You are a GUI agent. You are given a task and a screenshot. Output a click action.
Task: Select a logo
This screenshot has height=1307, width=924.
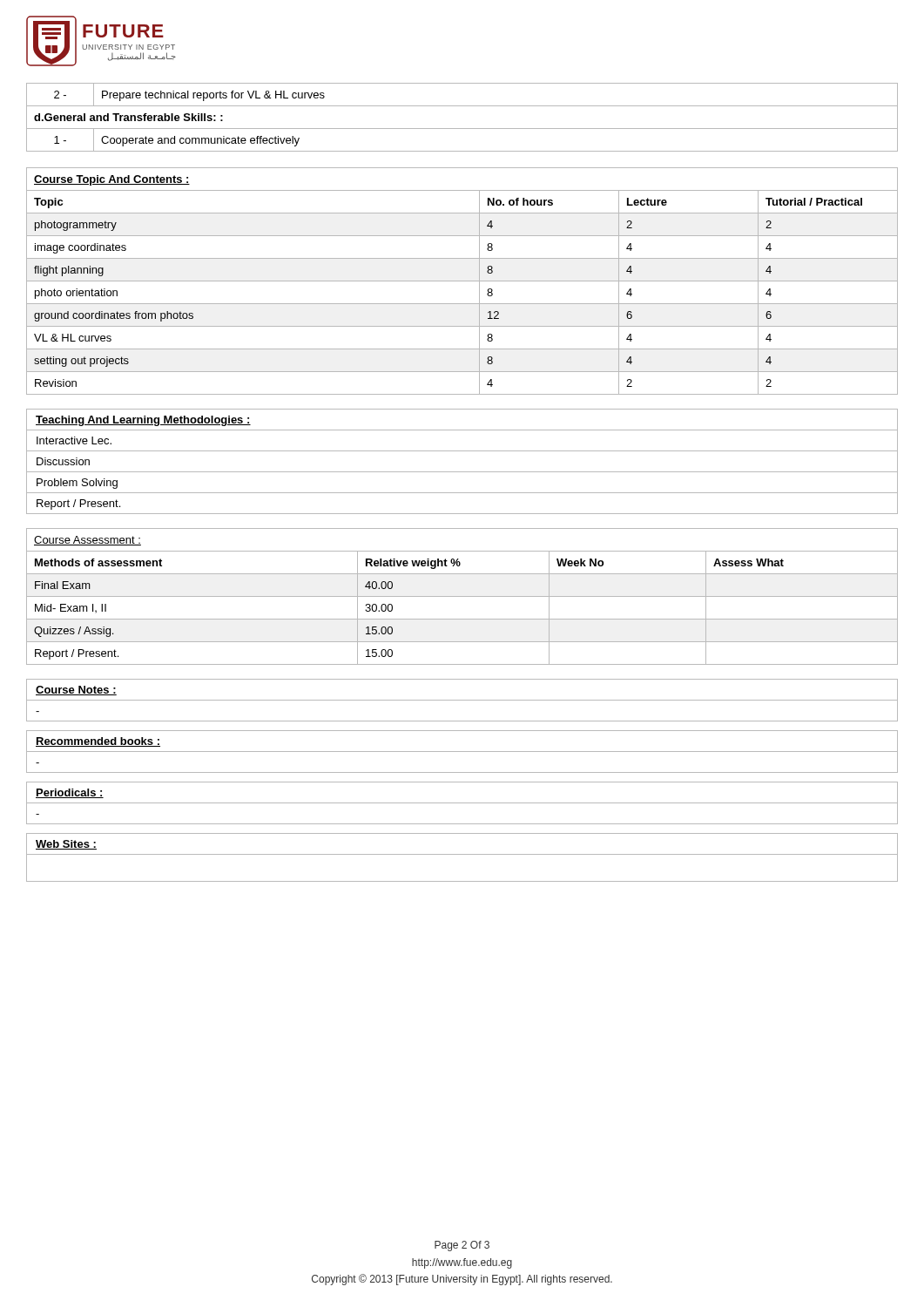pyautogui.click(x=101, y=41)
